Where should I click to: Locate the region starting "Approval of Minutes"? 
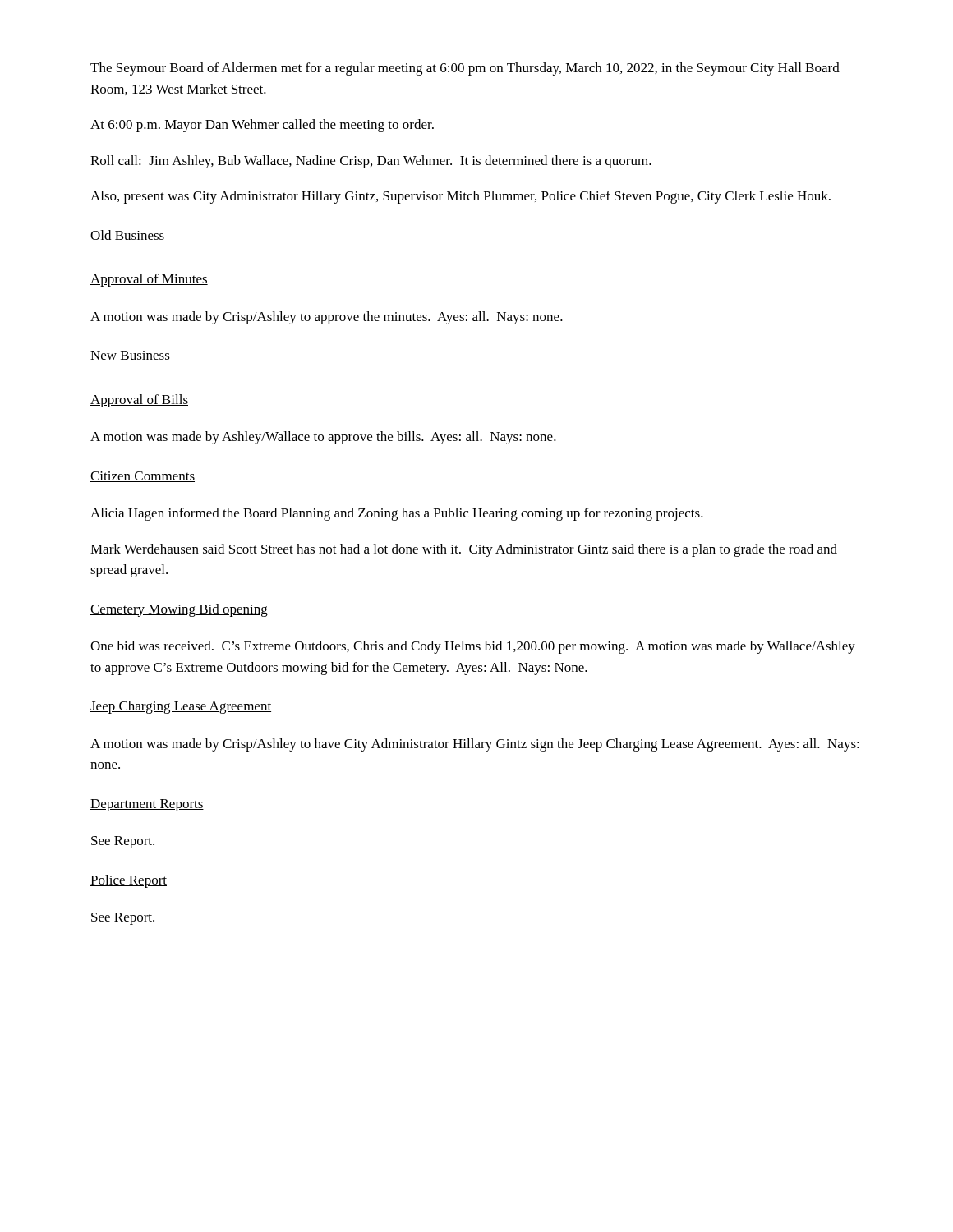(149, 279)
